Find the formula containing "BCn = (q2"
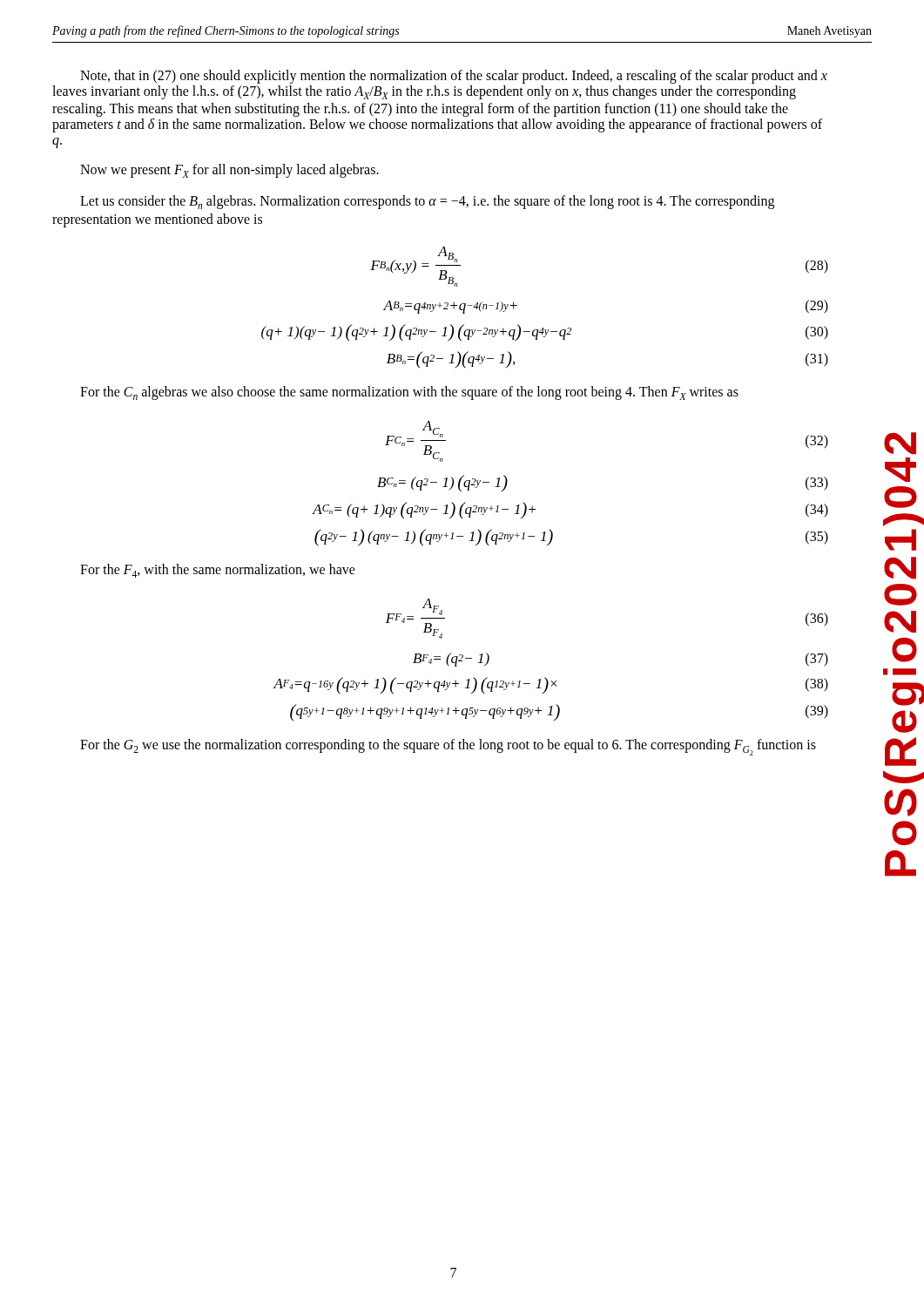924x1307 pixels. point(440,482)
